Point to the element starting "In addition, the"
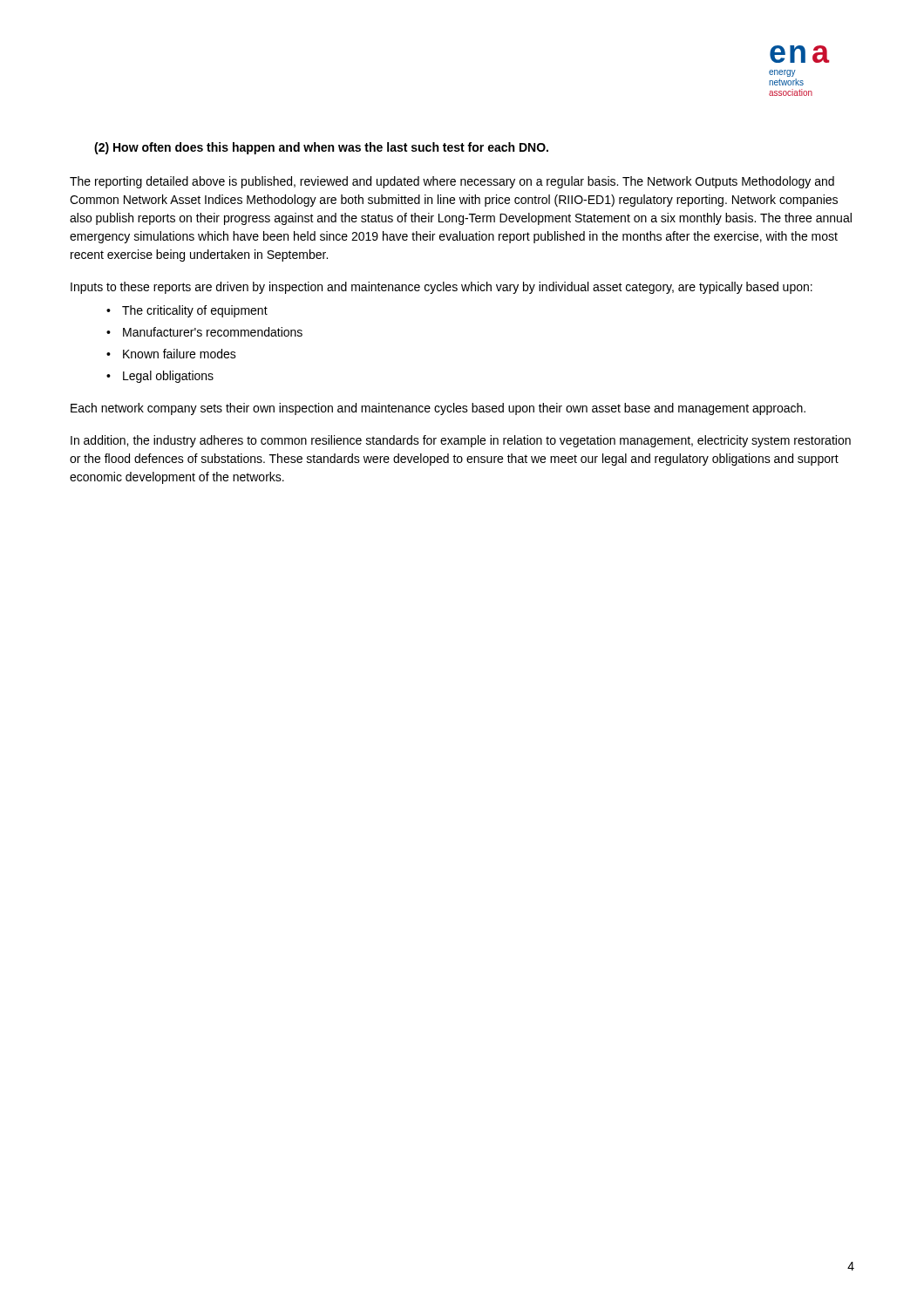This screenshot has width=924, height=1308. pyautogui.click(x=460, y=458)
